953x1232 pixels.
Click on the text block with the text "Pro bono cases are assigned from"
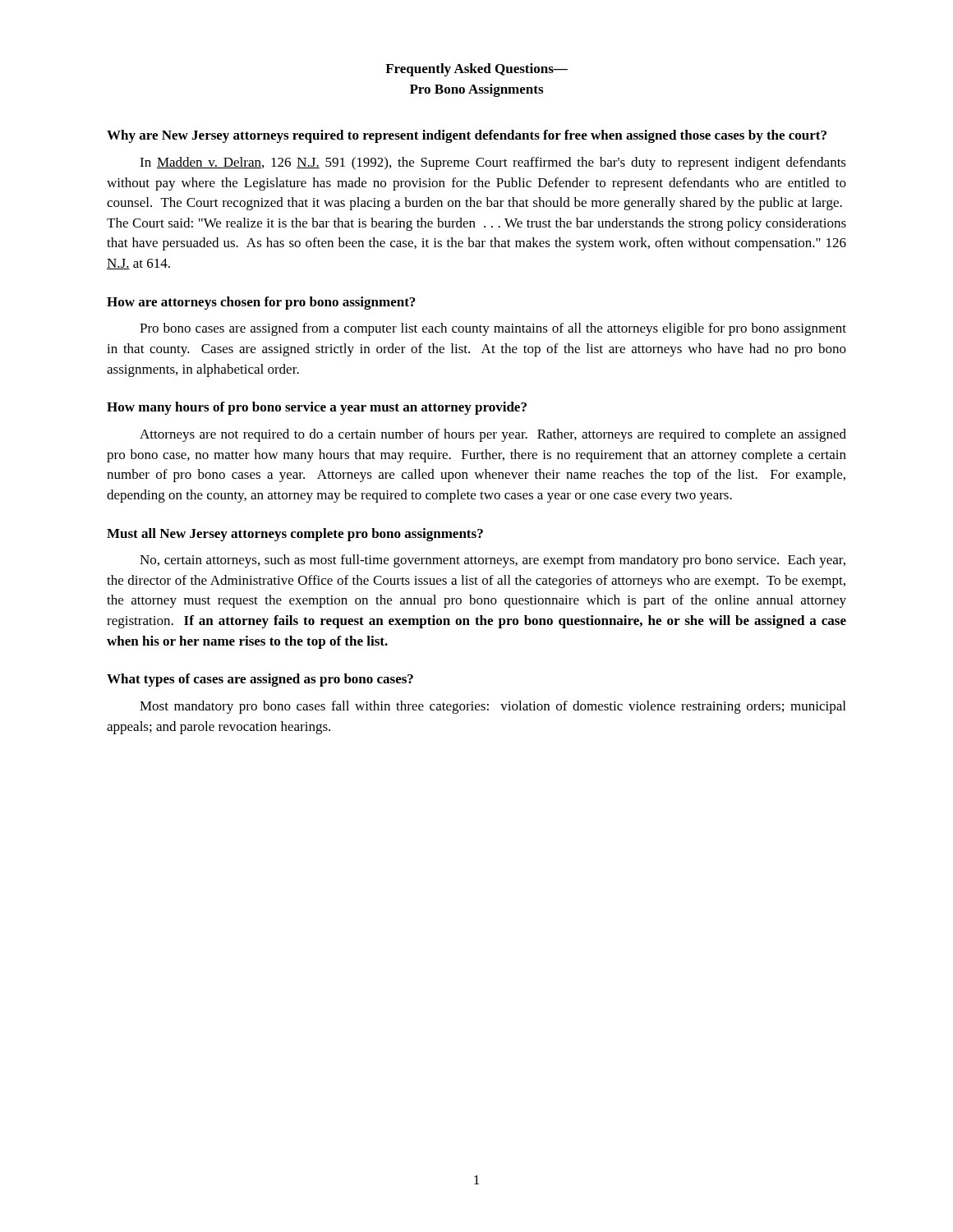click(x=476, y=349)
